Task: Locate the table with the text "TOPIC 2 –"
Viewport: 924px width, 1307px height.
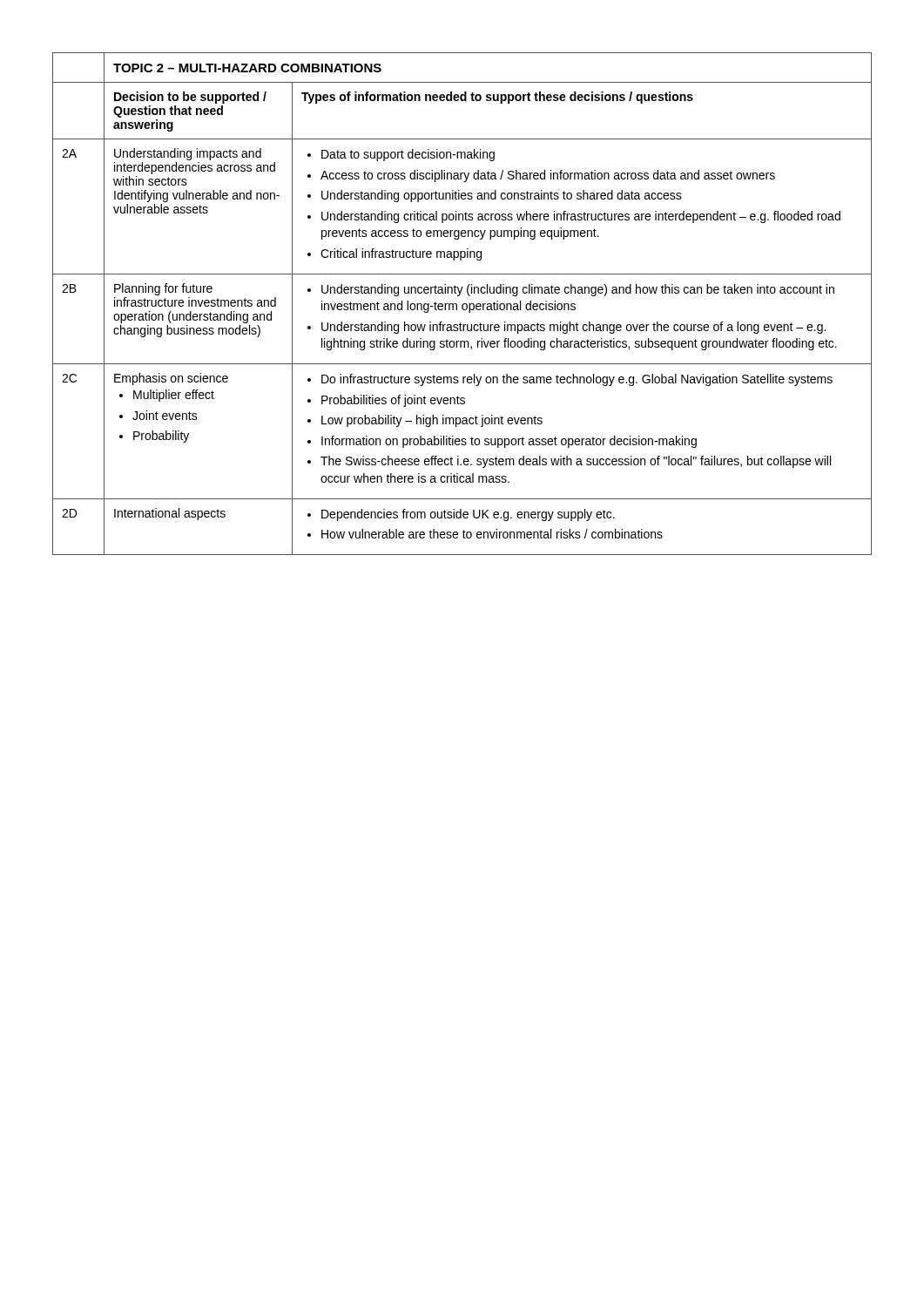Action: (x=462, y=304)
